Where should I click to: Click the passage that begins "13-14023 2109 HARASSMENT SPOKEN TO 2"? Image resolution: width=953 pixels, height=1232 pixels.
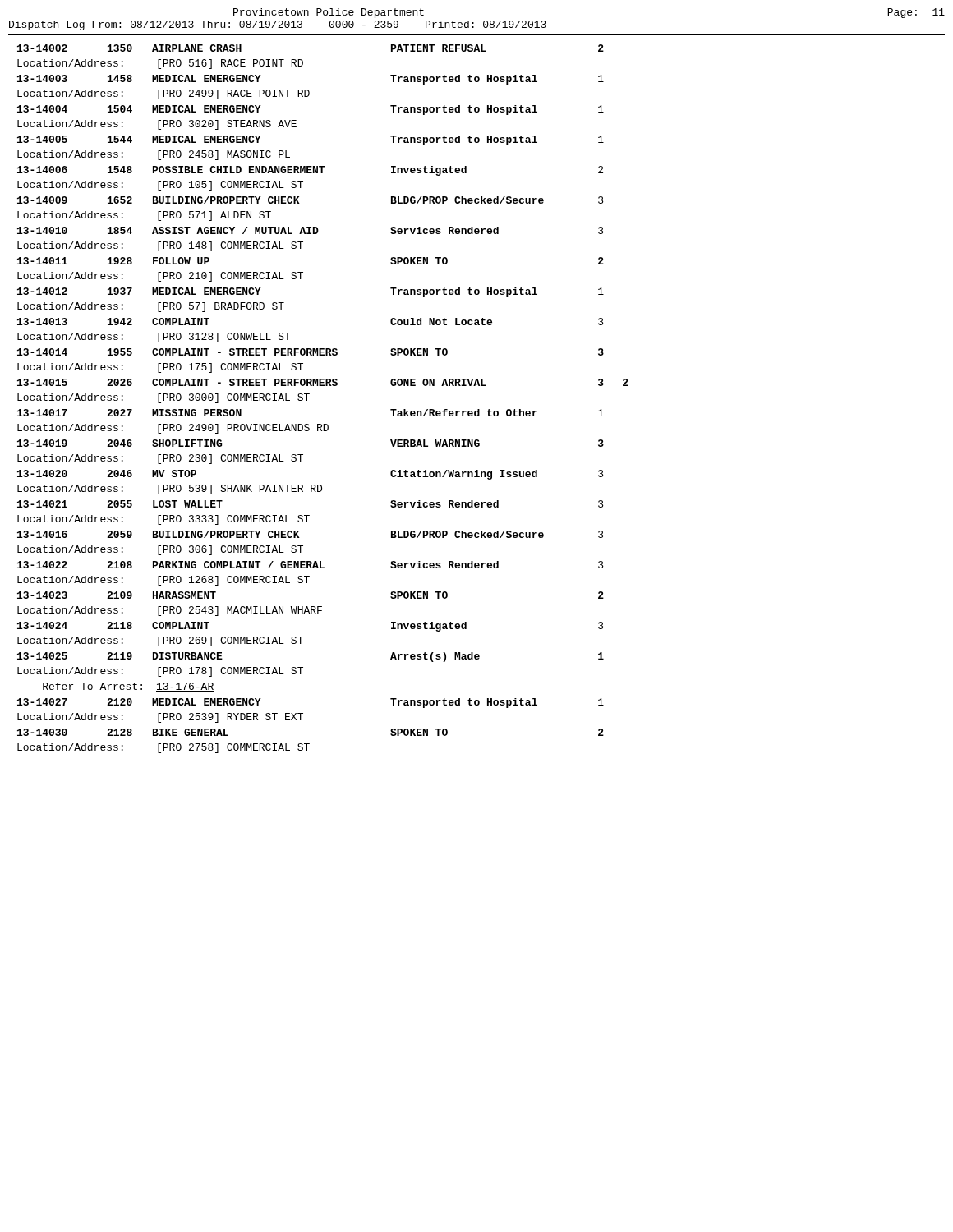311,604
